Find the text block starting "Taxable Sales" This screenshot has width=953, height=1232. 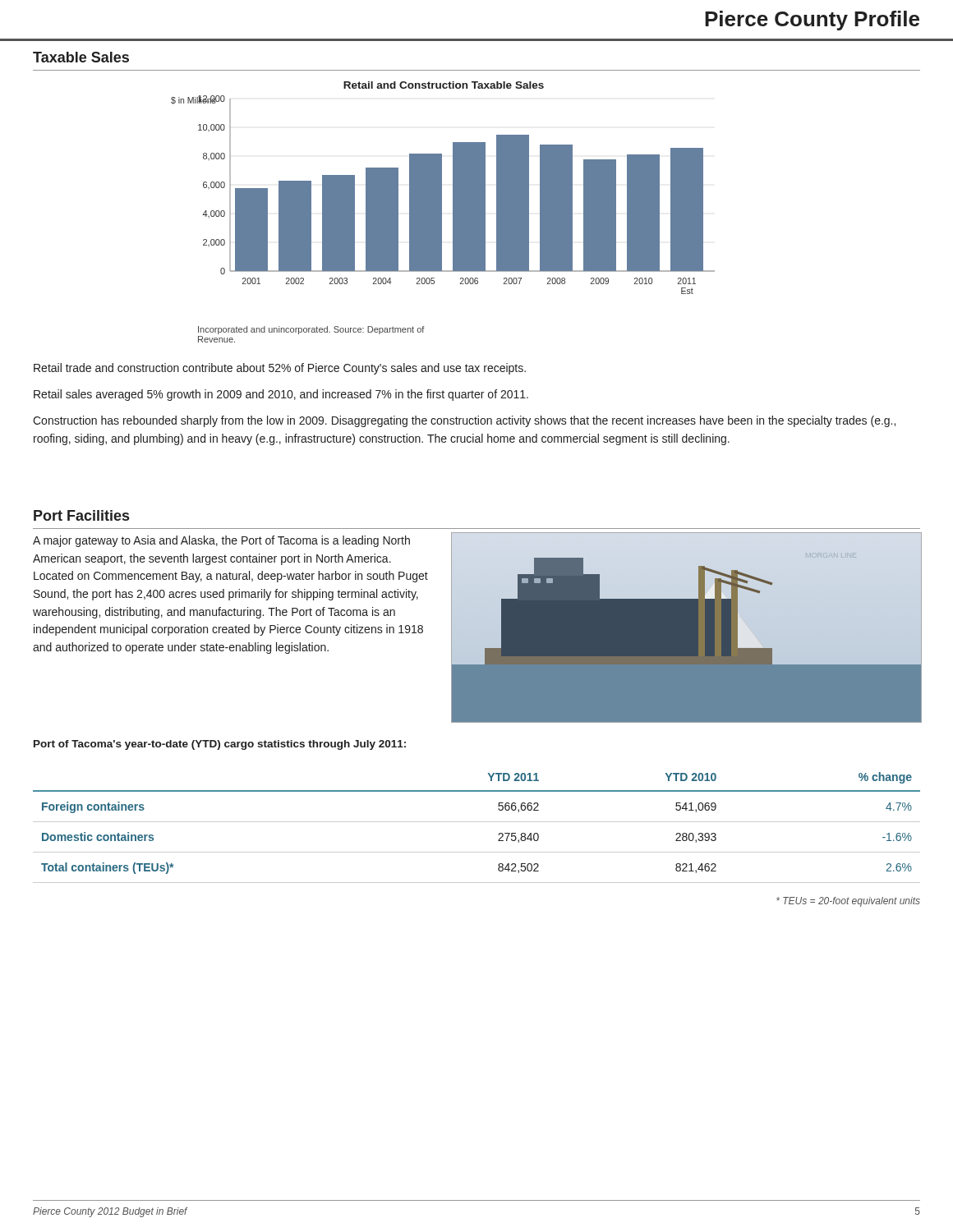coord(81,57)
